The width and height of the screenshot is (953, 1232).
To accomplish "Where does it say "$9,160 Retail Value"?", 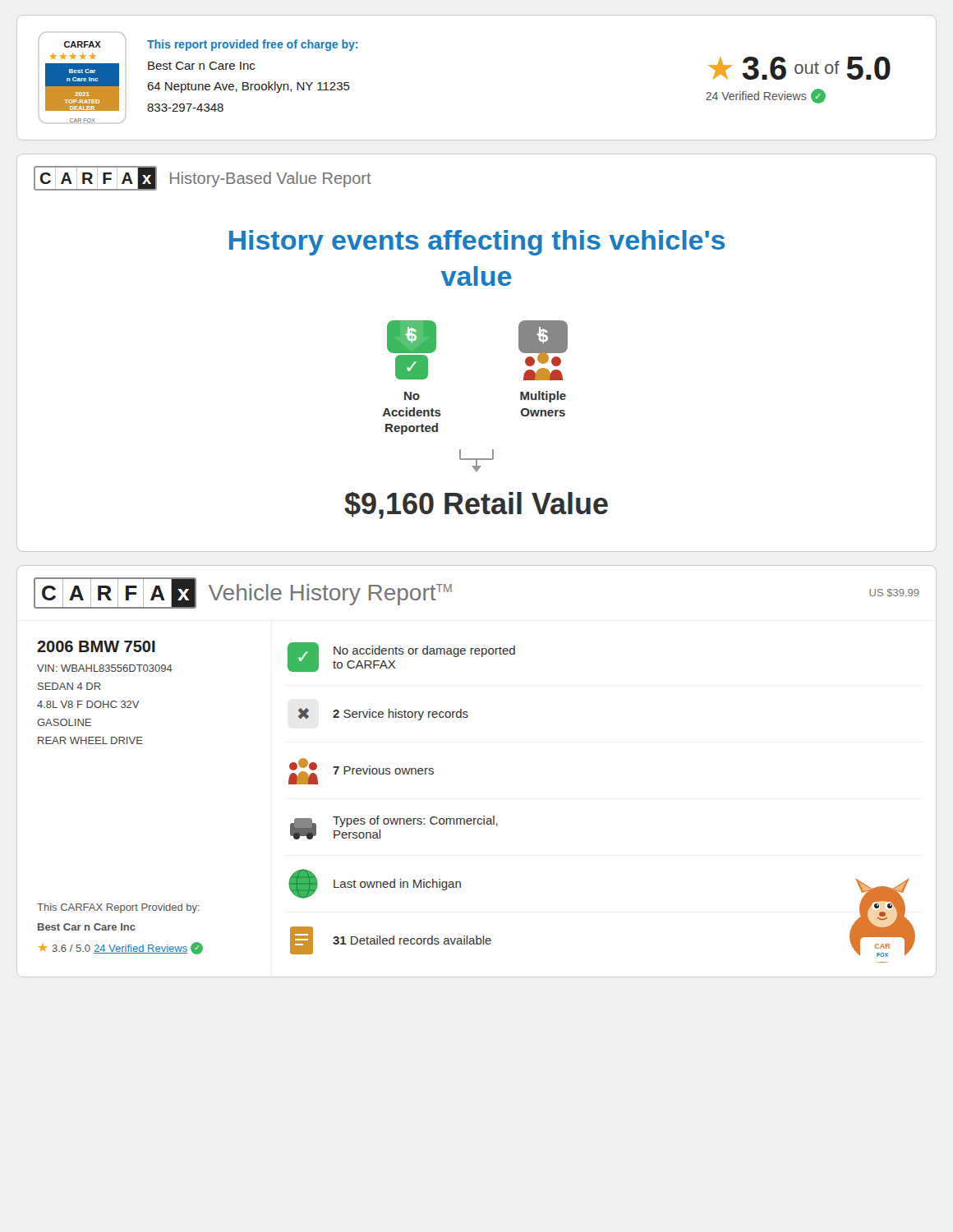I will [x=476, y=504].
